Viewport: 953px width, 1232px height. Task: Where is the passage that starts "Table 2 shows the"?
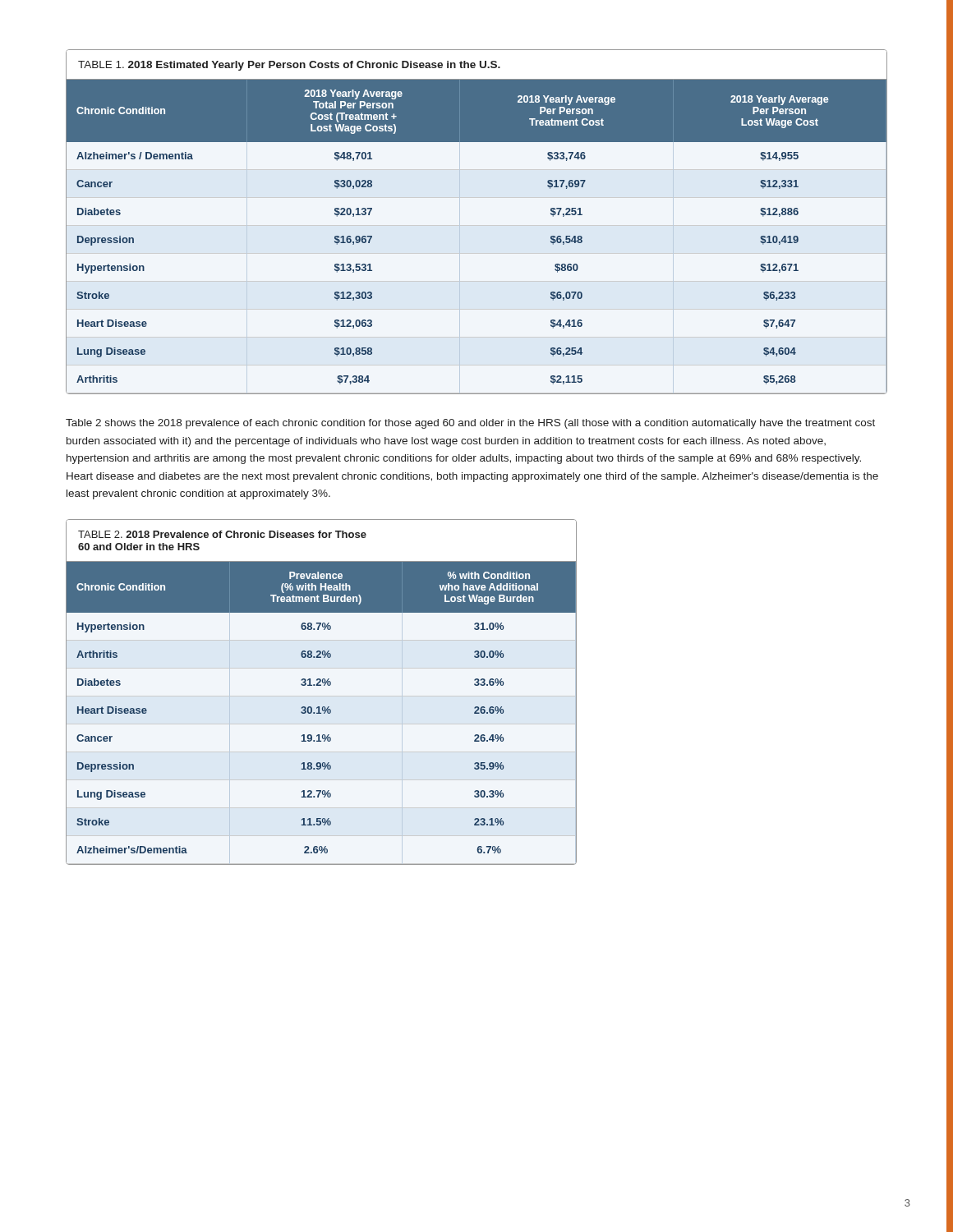coord(472,458)
